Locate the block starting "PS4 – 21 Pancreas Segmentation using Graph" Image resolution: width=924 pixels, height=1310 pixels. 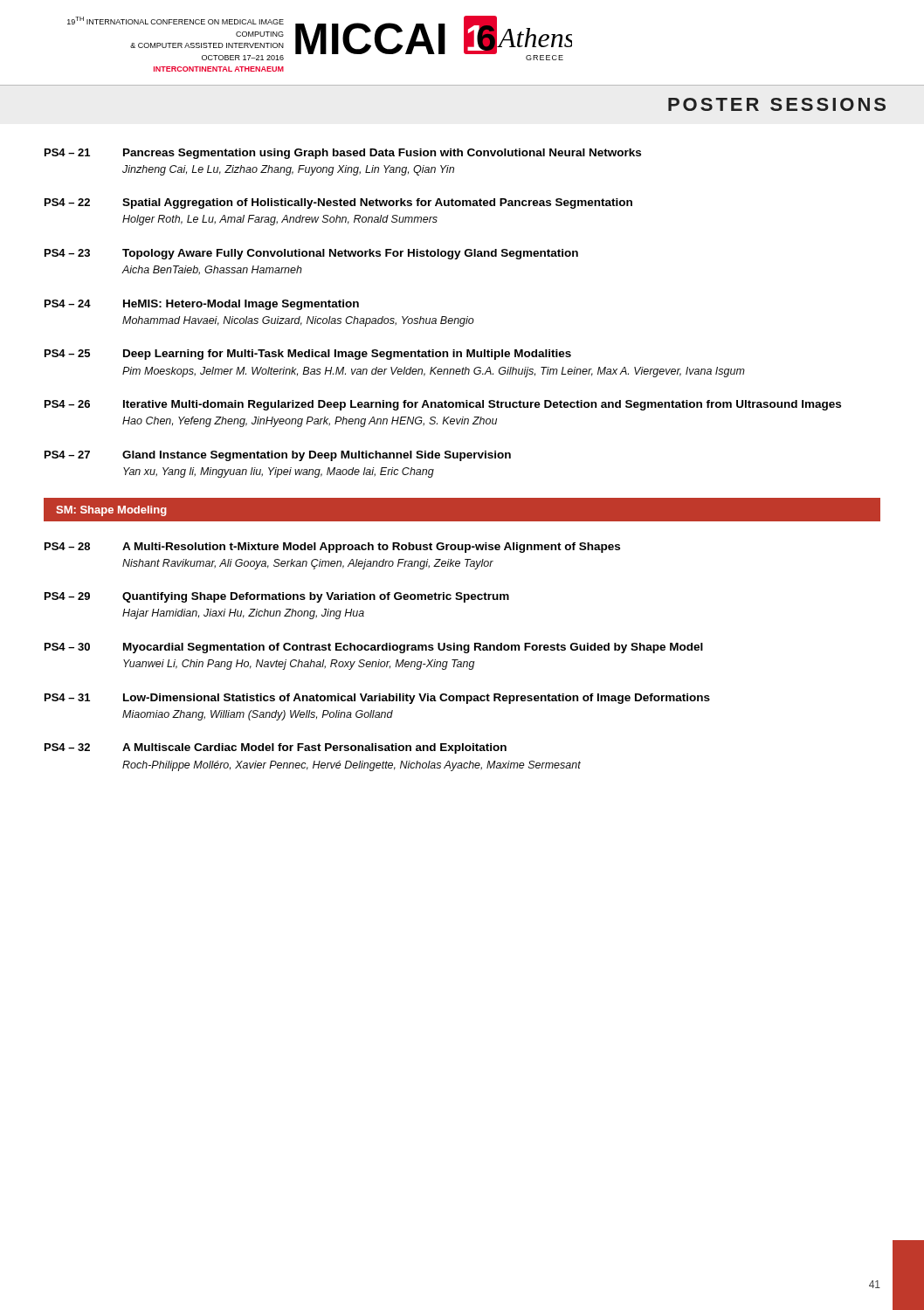[462, 161]
